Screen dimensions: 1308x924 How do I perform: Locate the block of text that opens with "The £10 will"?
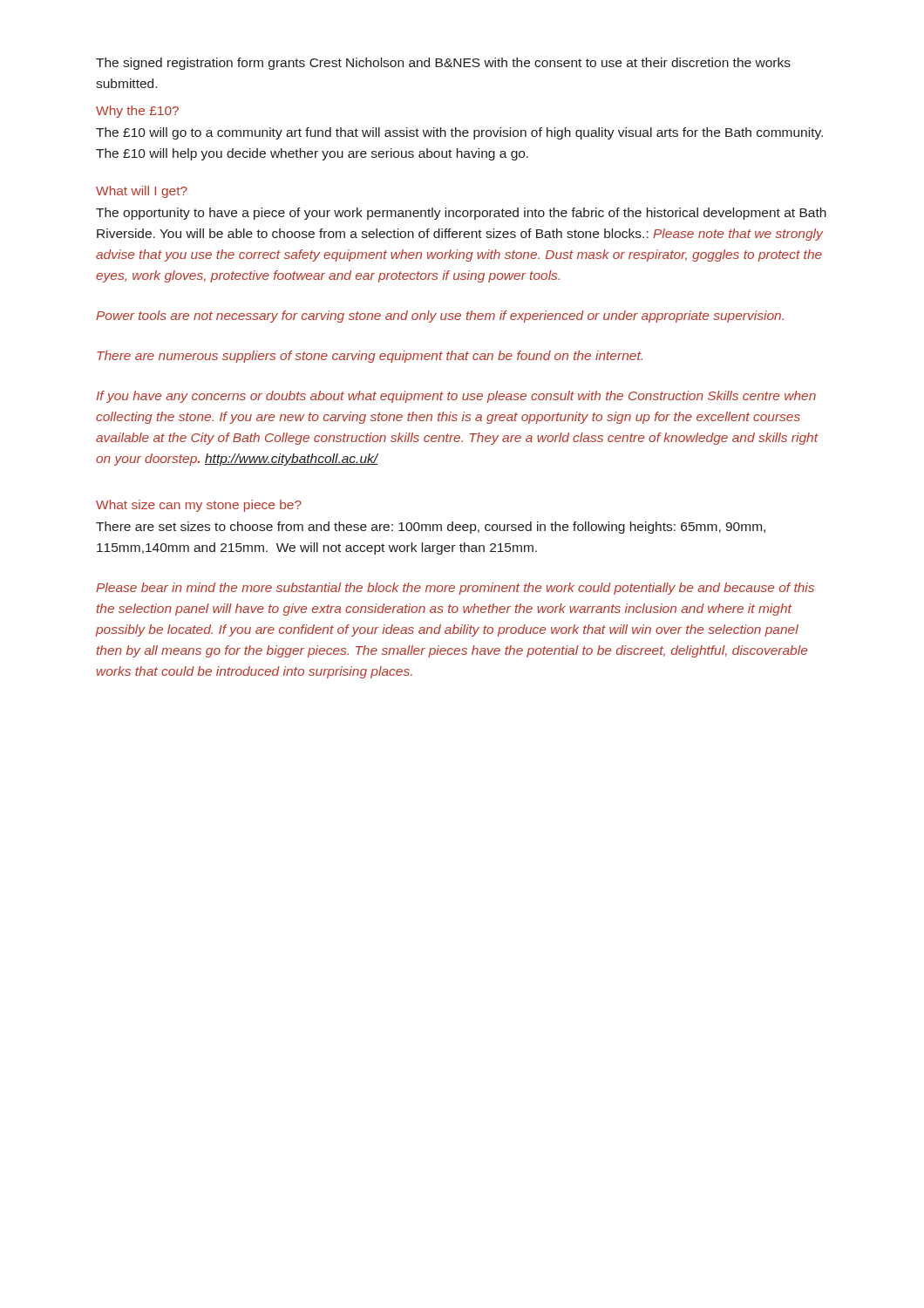pyautogui.click(x=460, y=143)
